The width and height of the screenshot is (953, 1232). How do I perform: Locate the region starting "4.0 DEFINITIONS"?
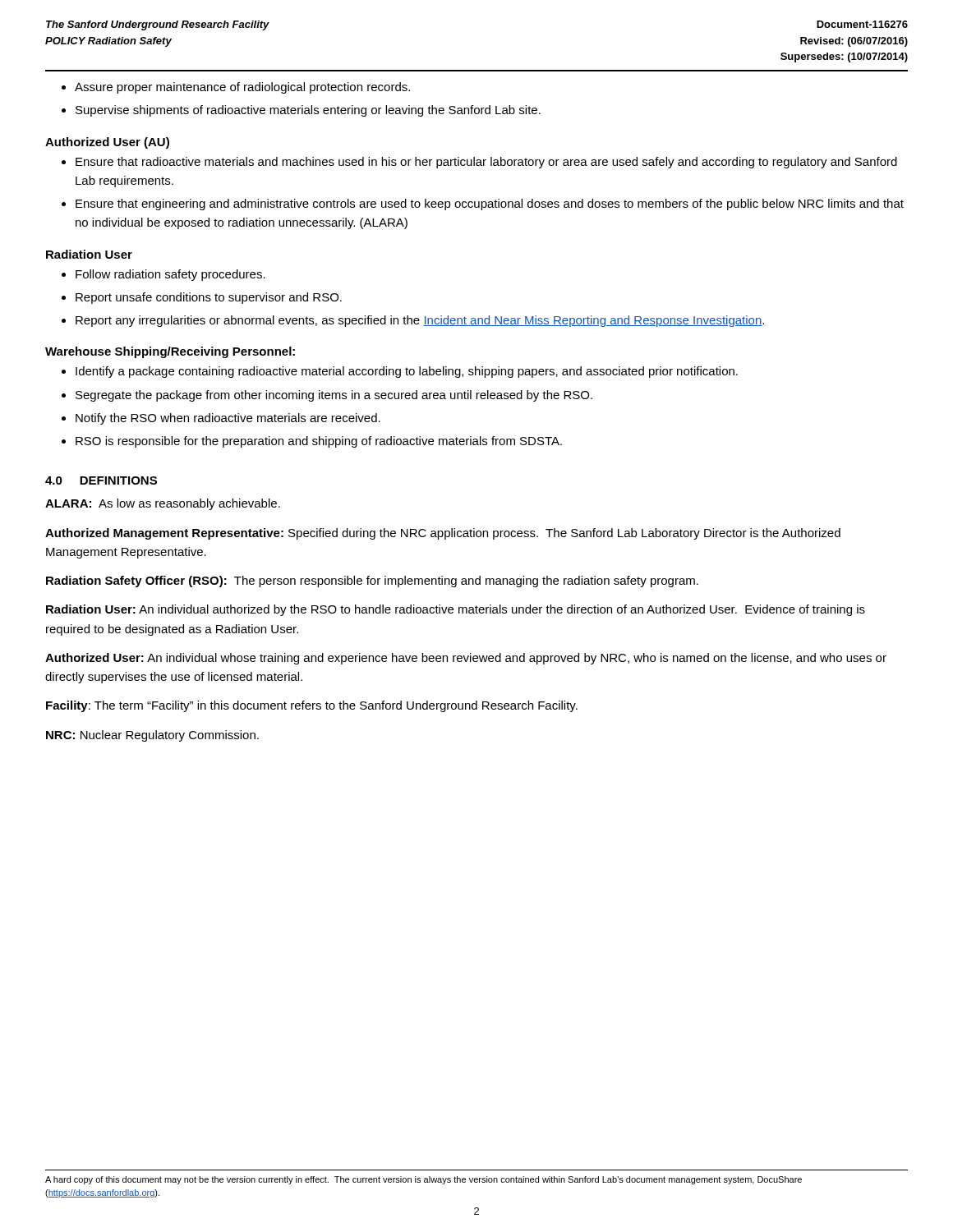pos(101,480)
